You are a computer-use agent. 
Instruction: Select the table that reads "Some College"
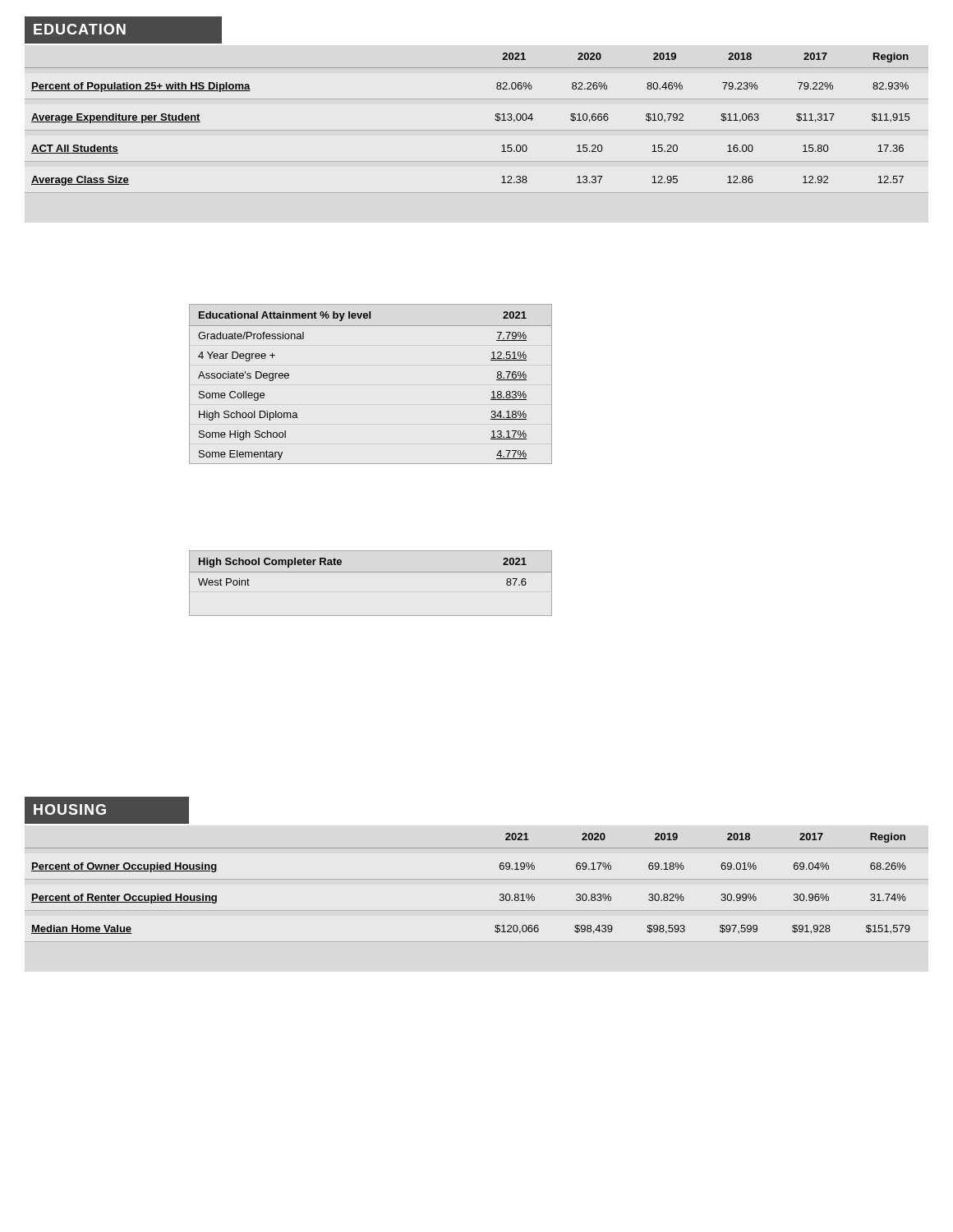pyautogui.click(x=371, y=384)
